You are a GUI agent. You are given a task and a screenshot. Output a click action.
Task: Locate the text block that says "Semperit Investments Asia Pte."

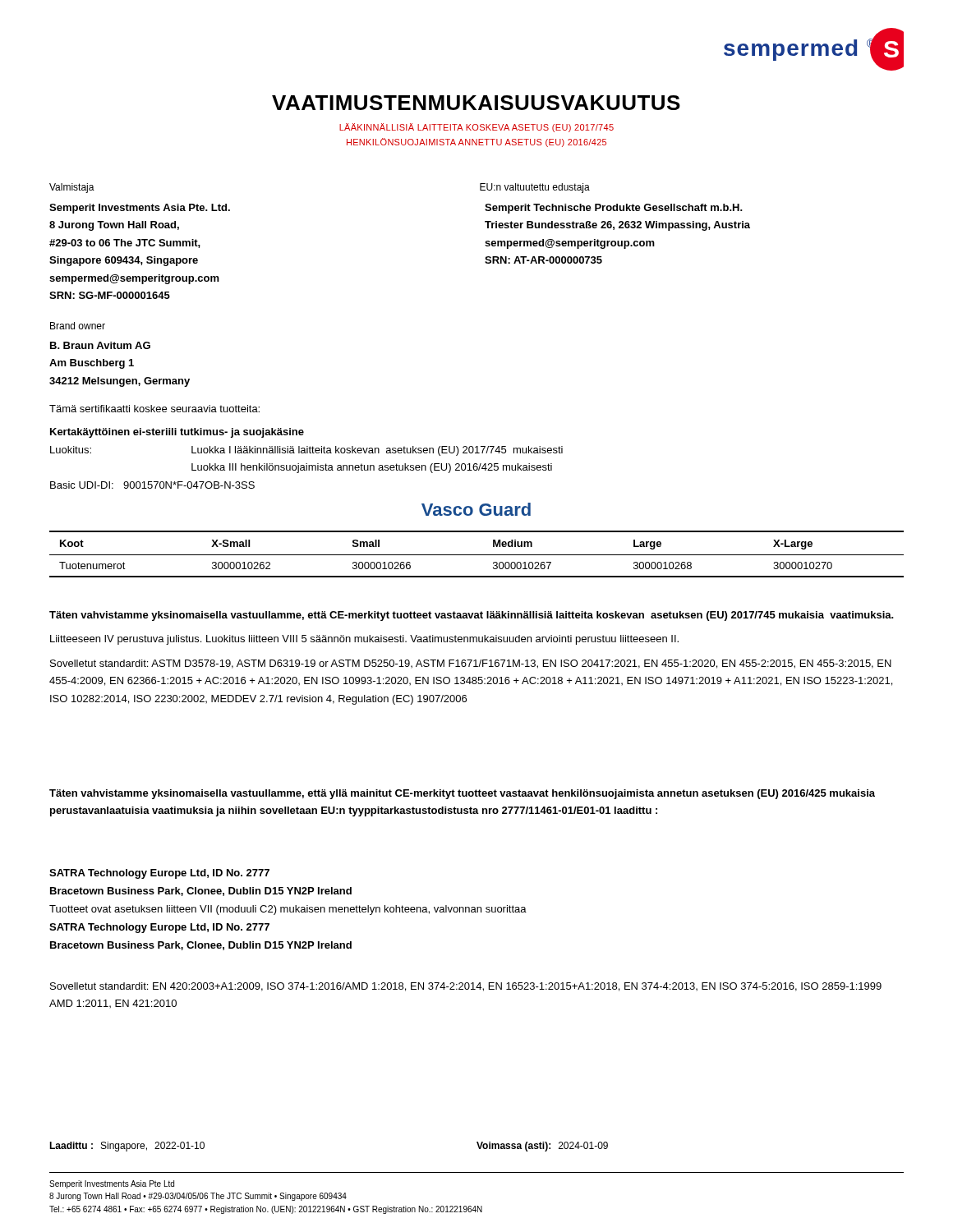140,251
